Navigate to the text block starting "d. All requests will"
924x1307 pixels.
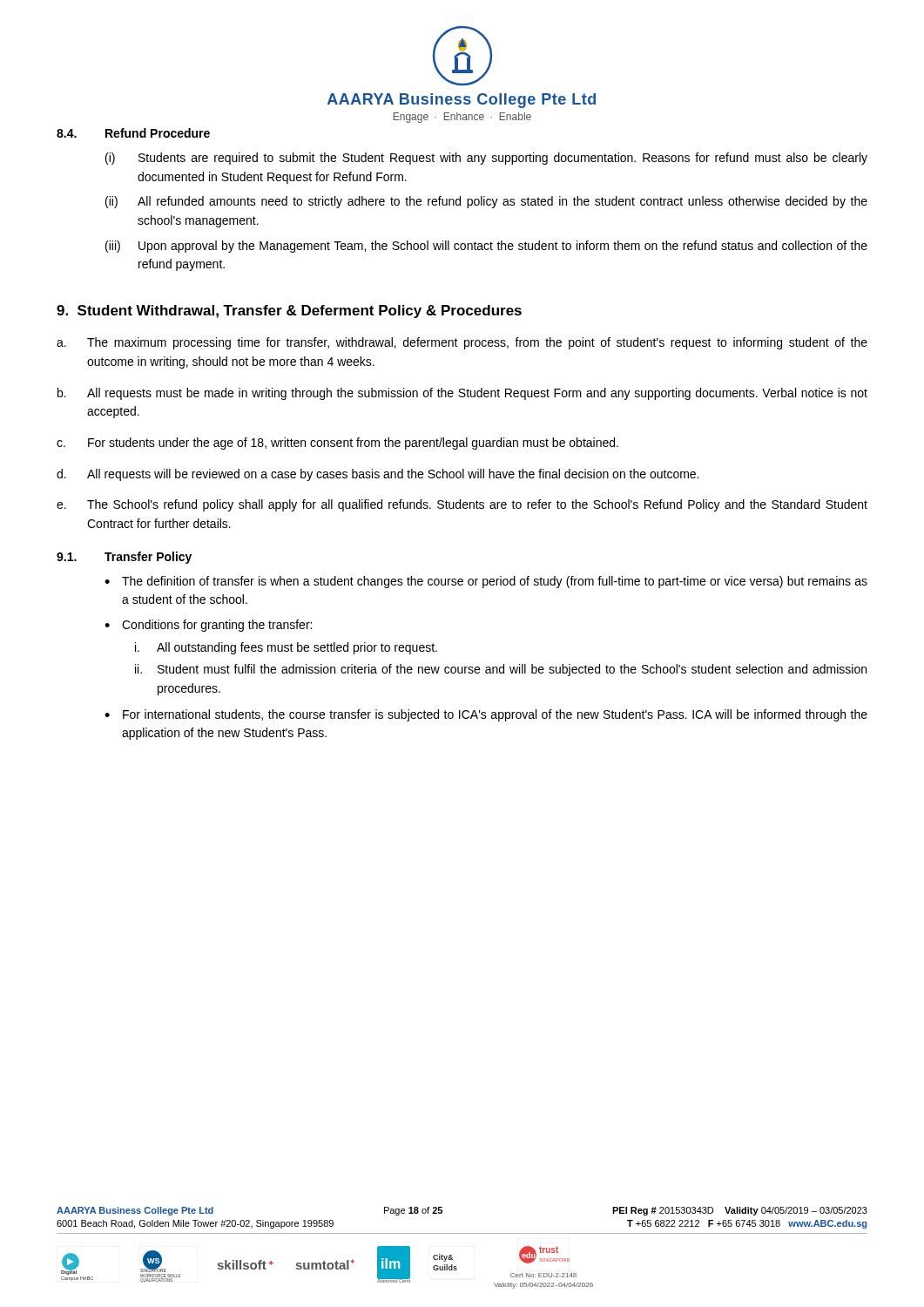[462, 474]
